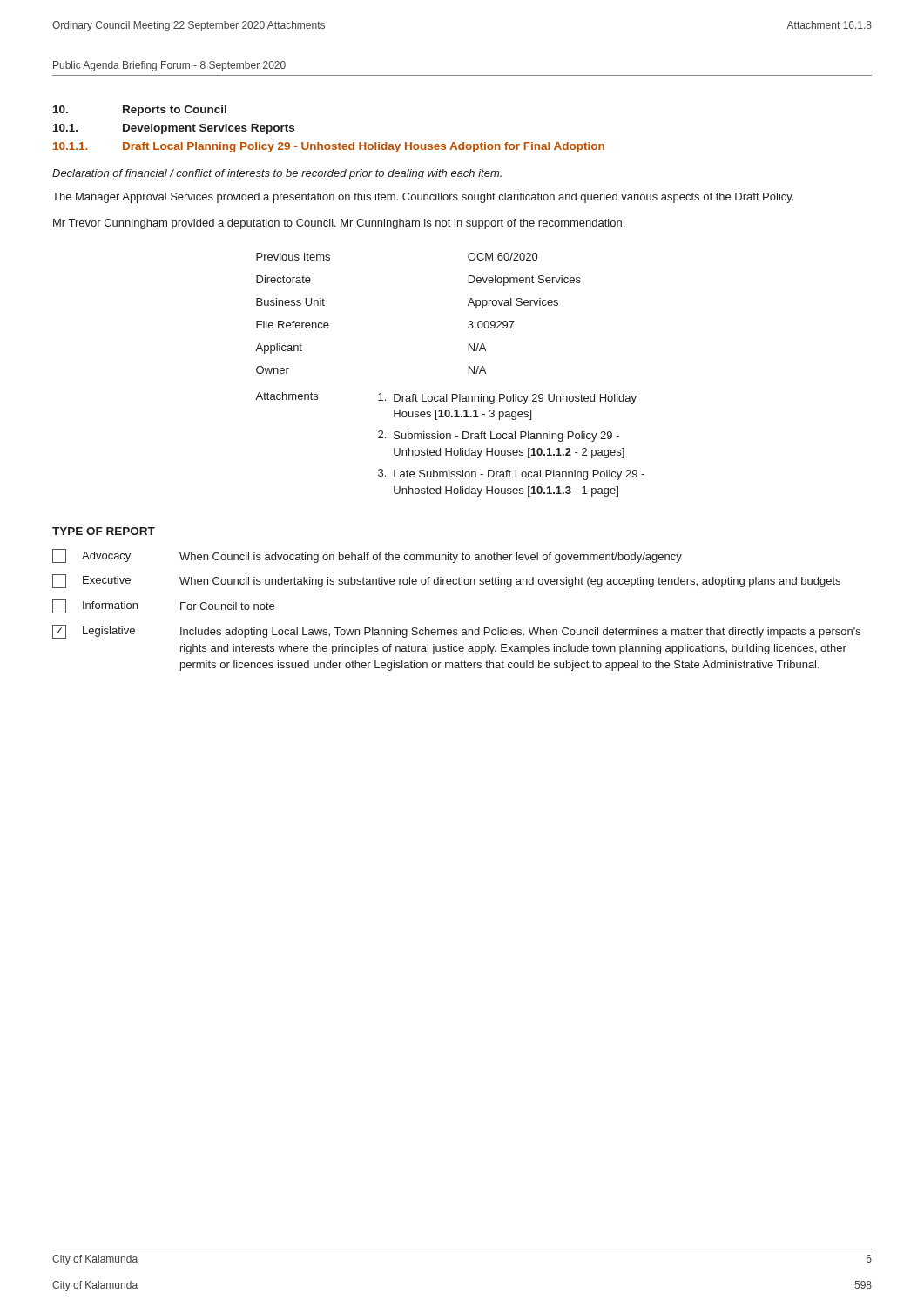This screenshot has height=1307, width=924.
Task: Point to the region starting "For Council to note"
Action: (227, 606)
